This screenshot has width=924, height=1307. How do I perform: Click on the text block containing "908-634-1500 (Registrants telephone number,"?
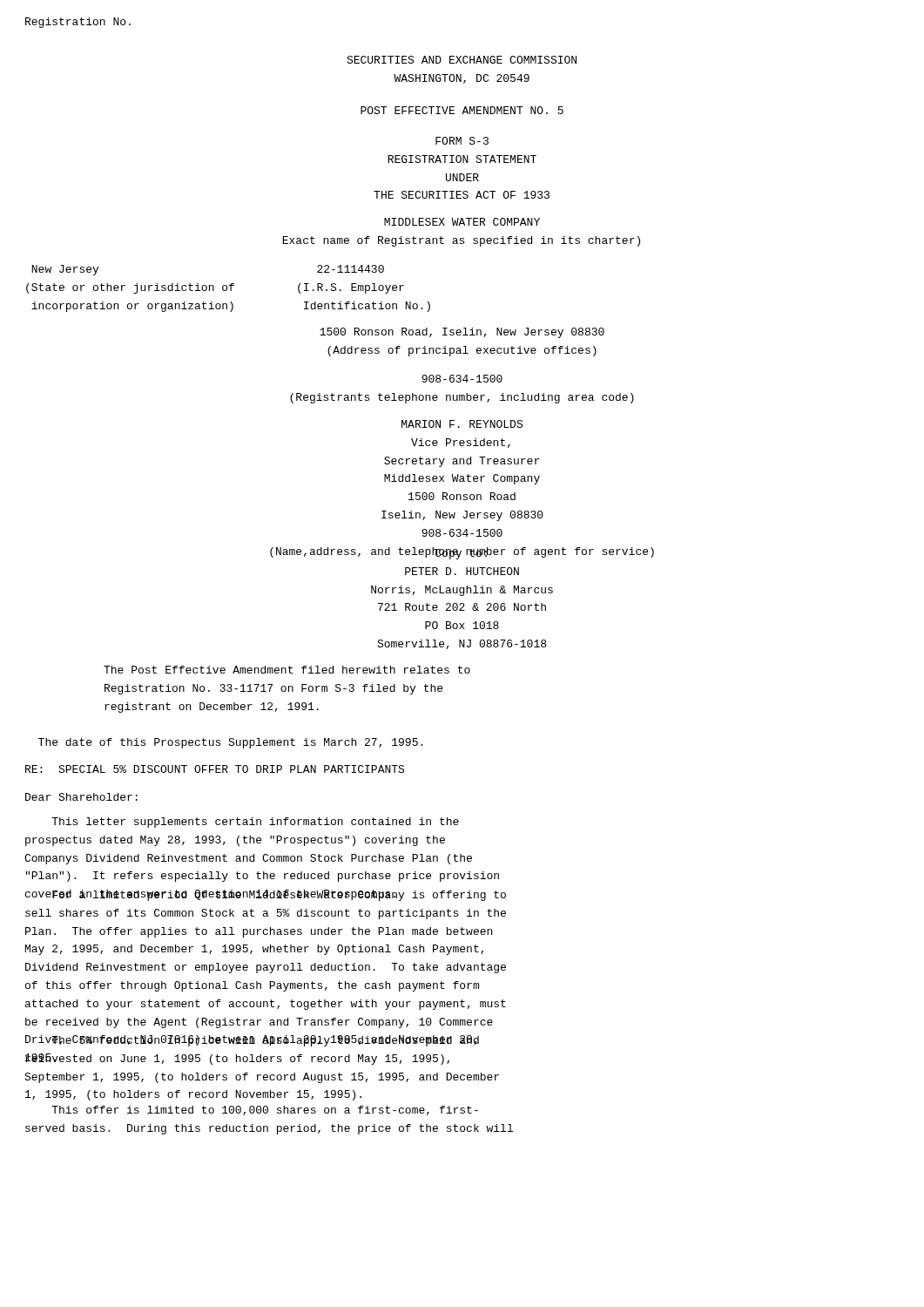pyautogui.click(x=462, y=389)
